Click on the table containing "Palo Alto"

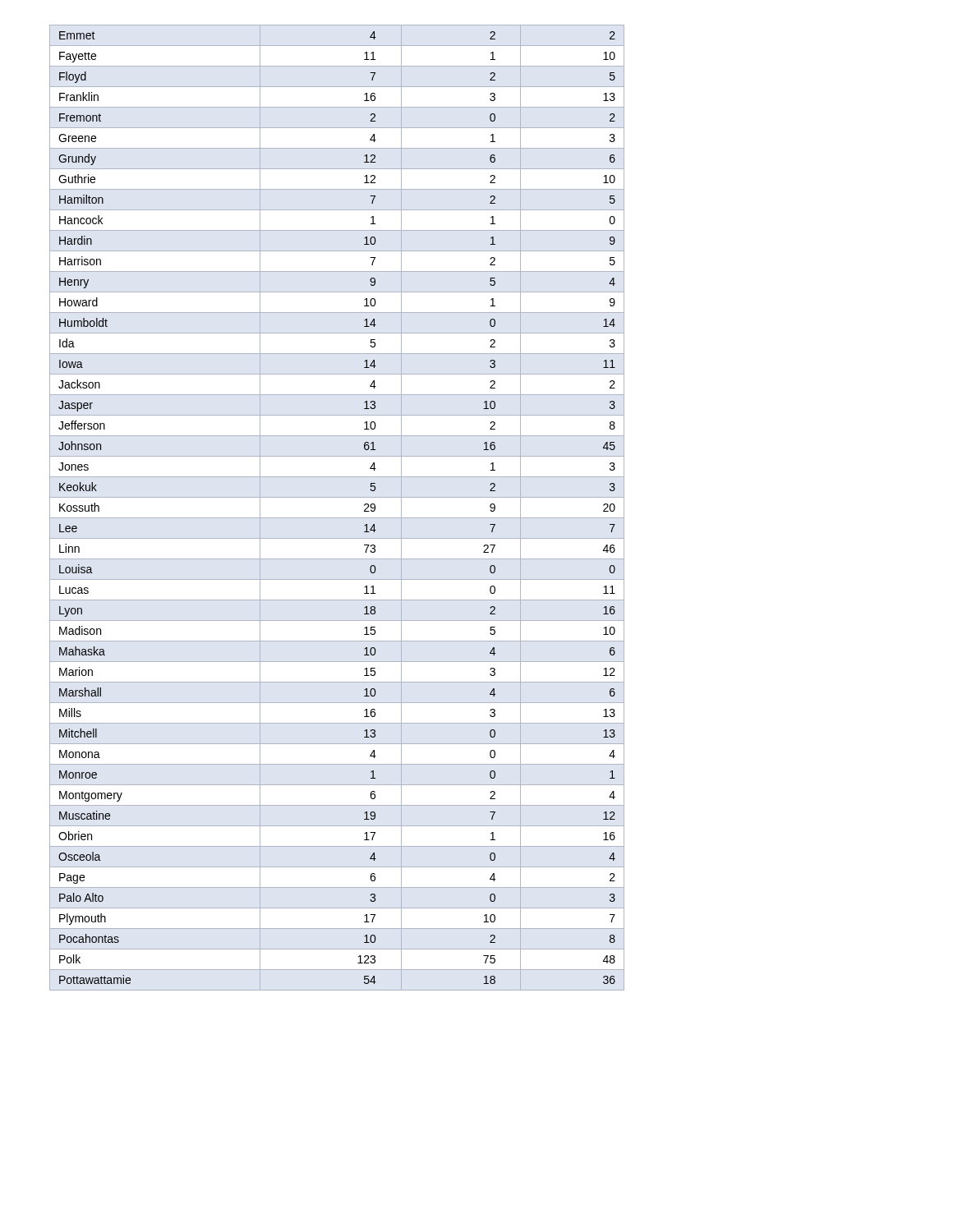(x=476, y=508)
